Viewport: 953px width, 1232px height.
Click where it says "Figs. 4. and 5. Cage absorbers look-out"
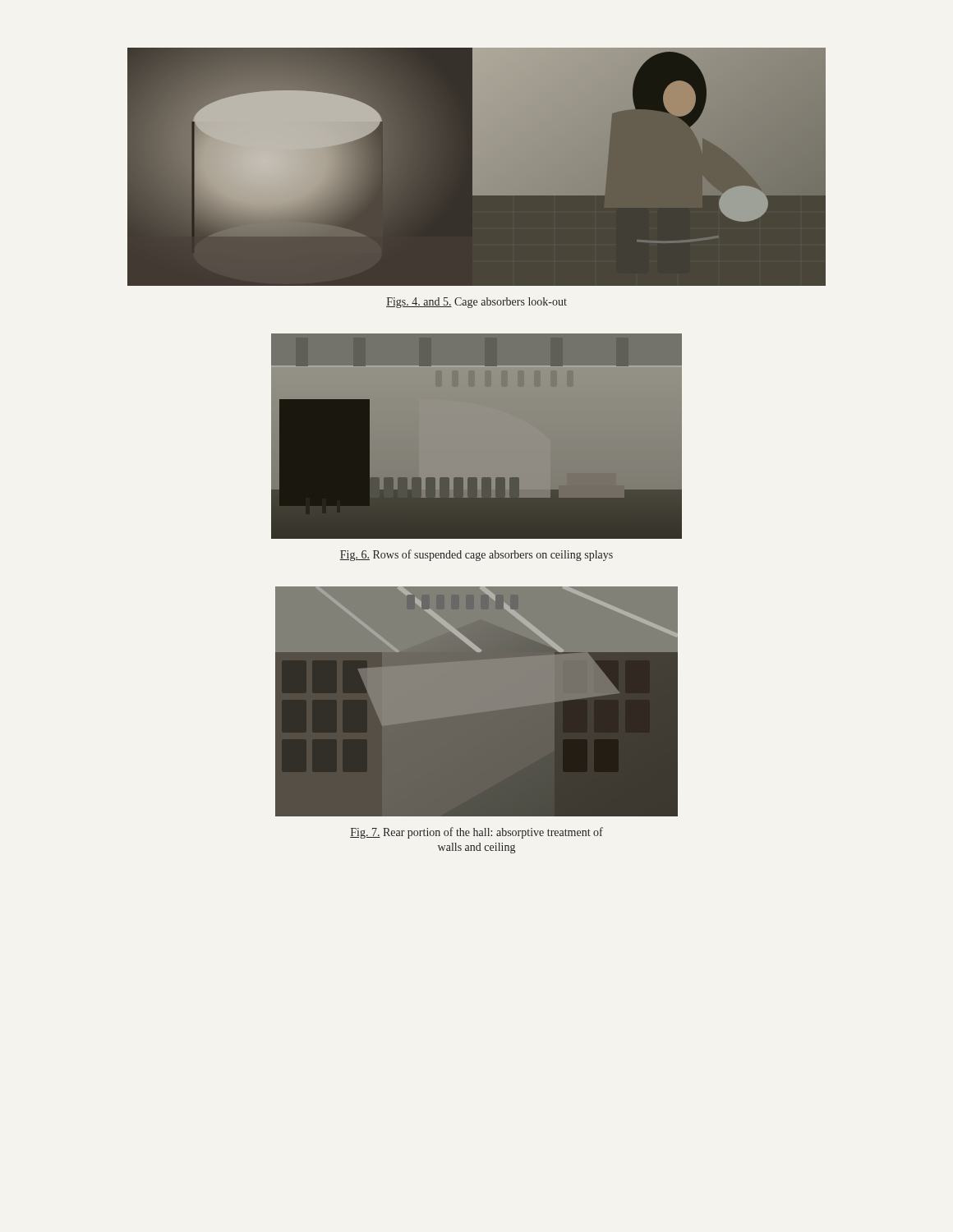476,302
